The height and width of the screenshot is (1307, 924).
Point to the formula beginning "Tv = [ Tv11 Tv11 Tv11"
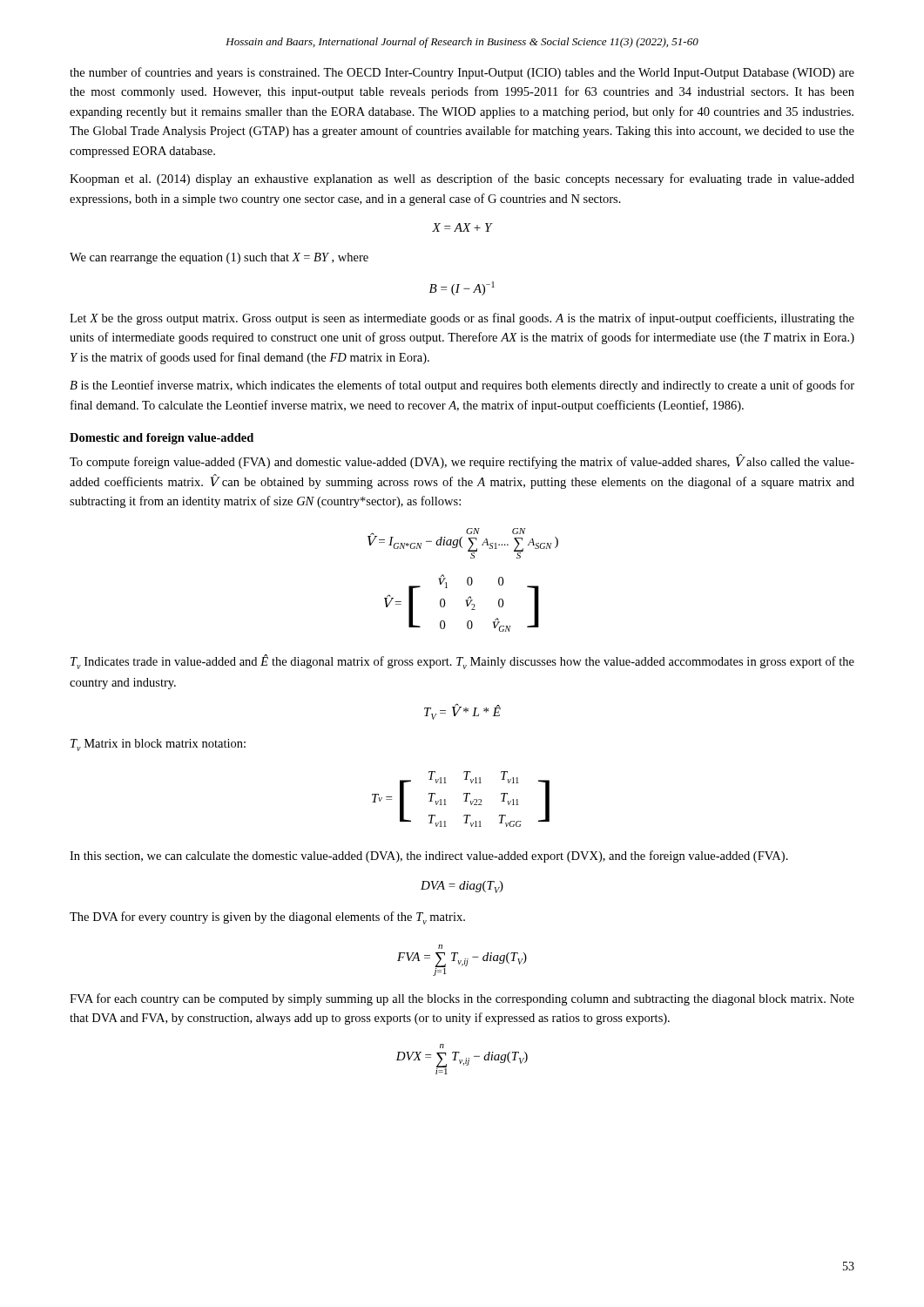pos(462,798)
